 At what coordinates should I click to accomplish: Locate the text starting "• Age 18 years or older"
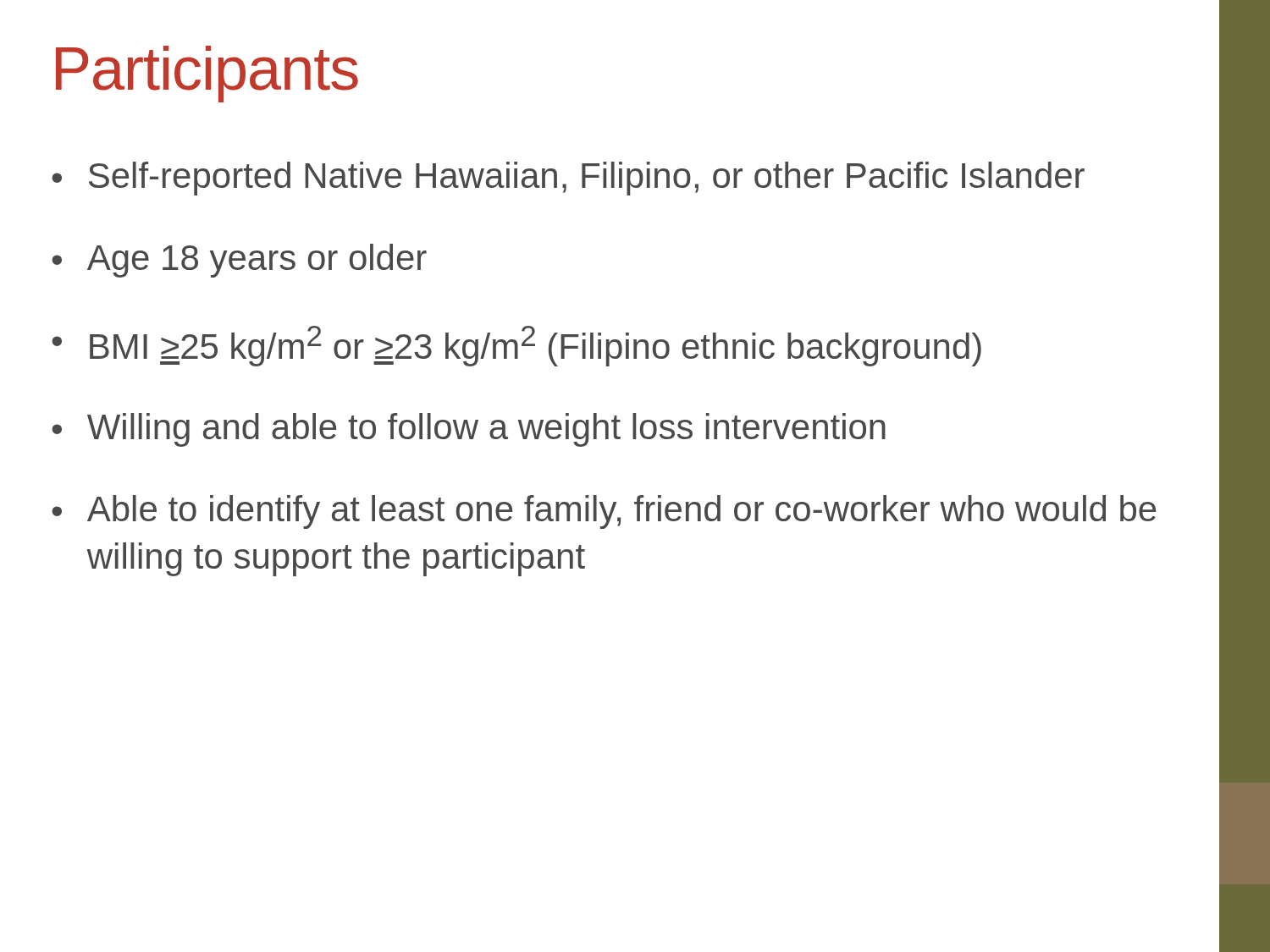tap(239, 261)
